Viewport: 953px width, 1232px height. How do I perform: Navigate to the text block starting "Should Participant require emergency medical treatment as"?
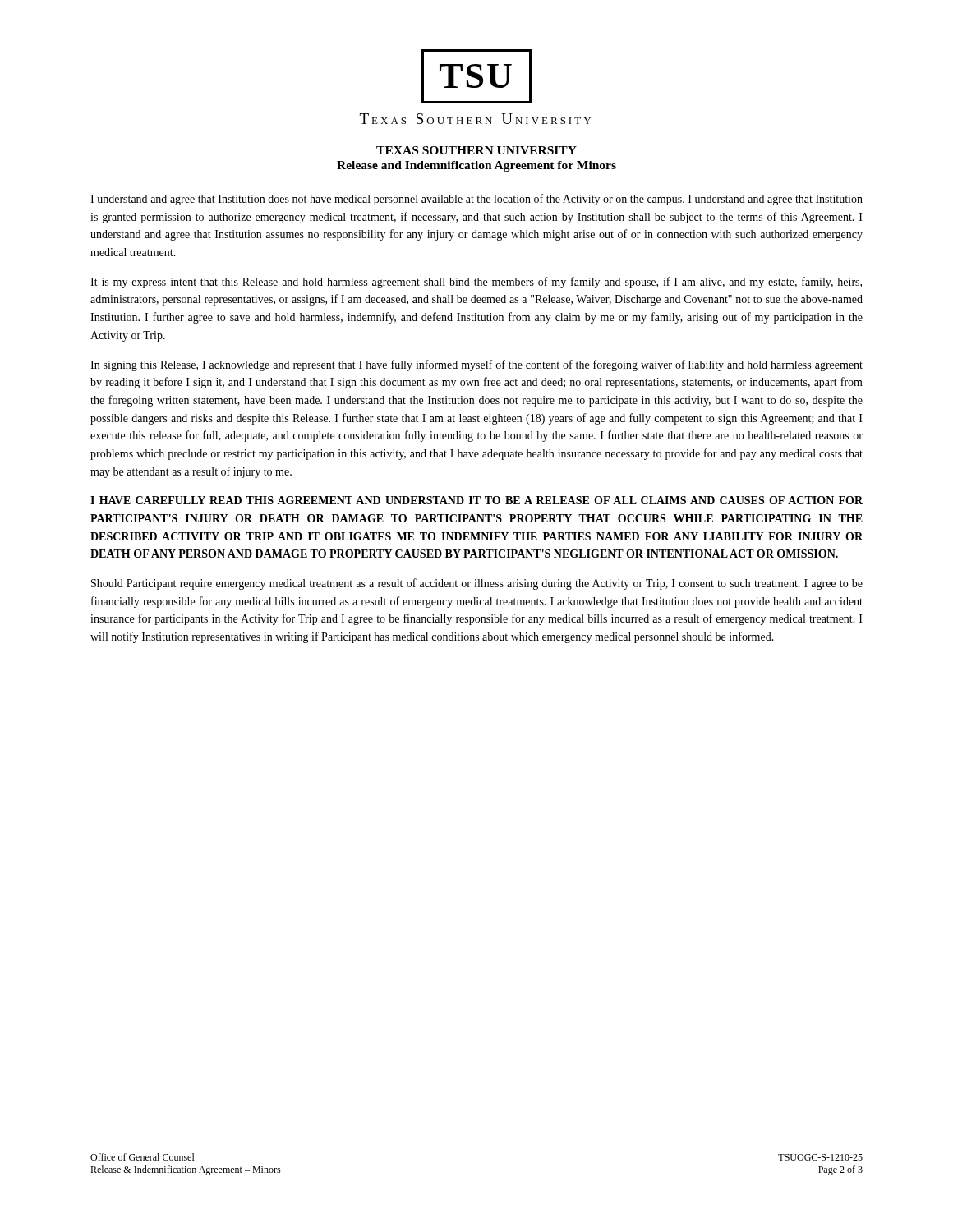click(x=476, y=610)
